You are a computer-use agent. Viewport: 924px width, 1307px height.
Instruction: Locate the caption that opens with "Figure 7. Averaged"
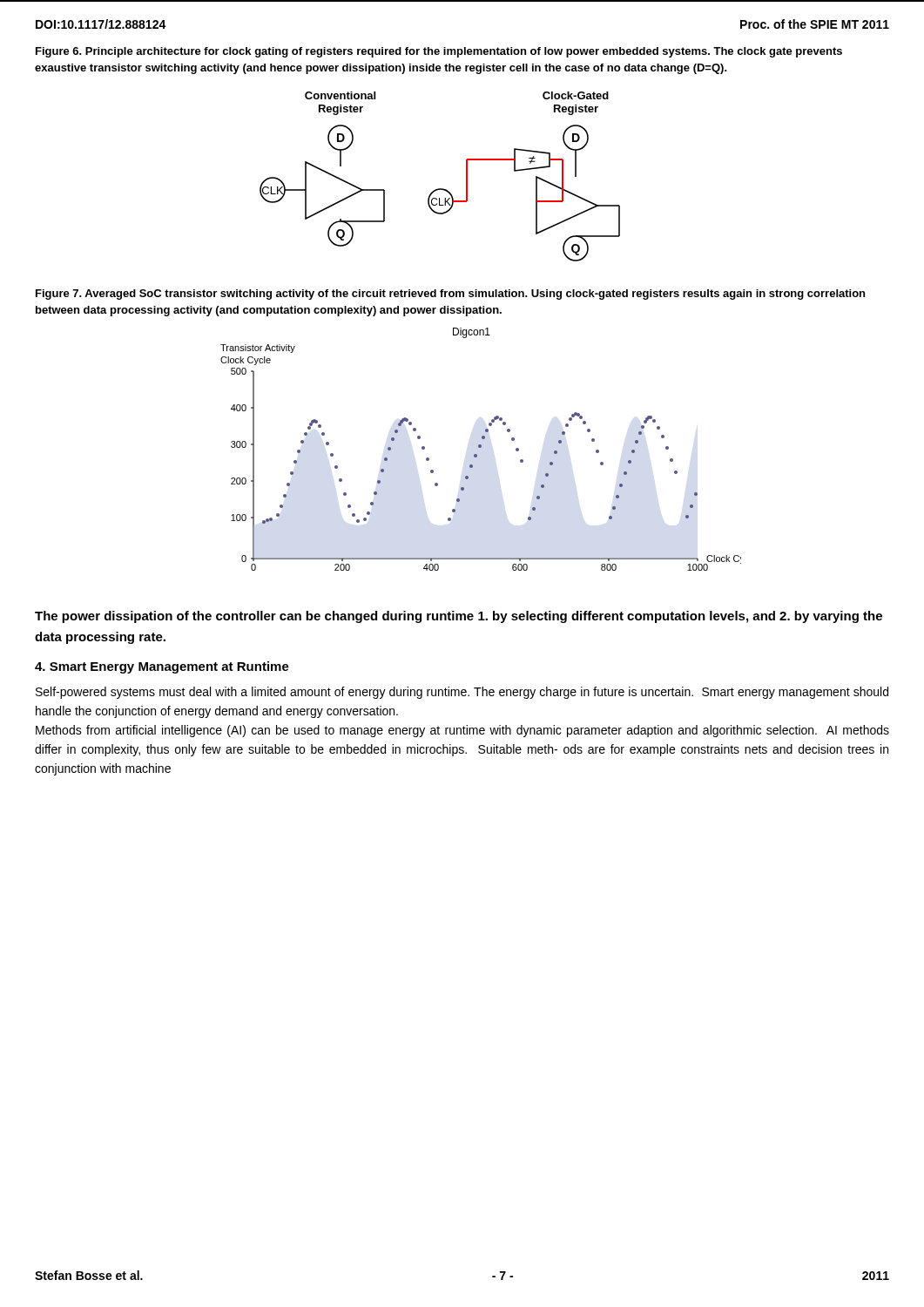[450, 301]
